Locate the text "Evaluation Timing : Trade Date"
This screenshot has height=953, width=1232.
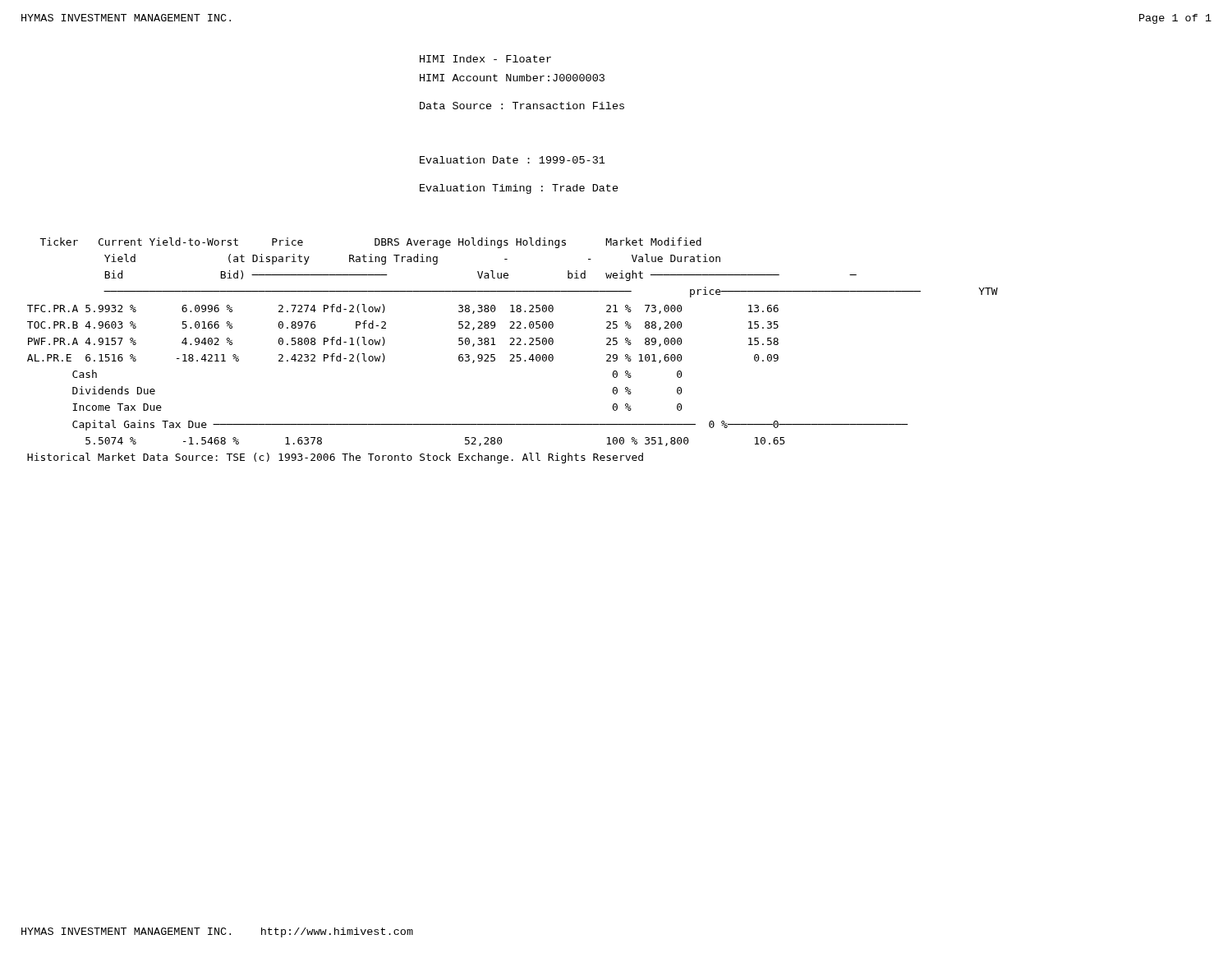click(519, 189)
